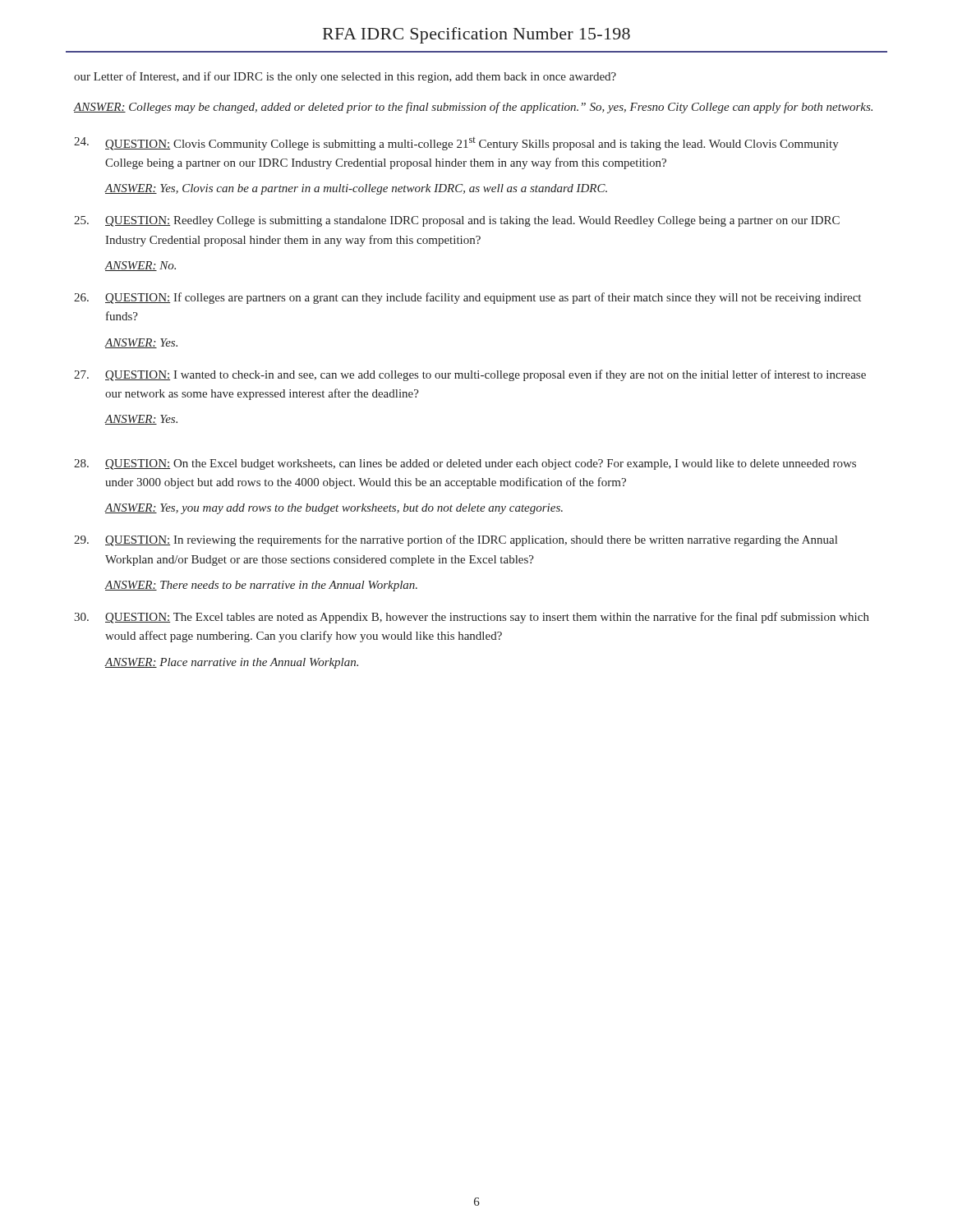
Task: Locate the text starting "our Letter of Interest, and if"
Action: coord(345,76)
